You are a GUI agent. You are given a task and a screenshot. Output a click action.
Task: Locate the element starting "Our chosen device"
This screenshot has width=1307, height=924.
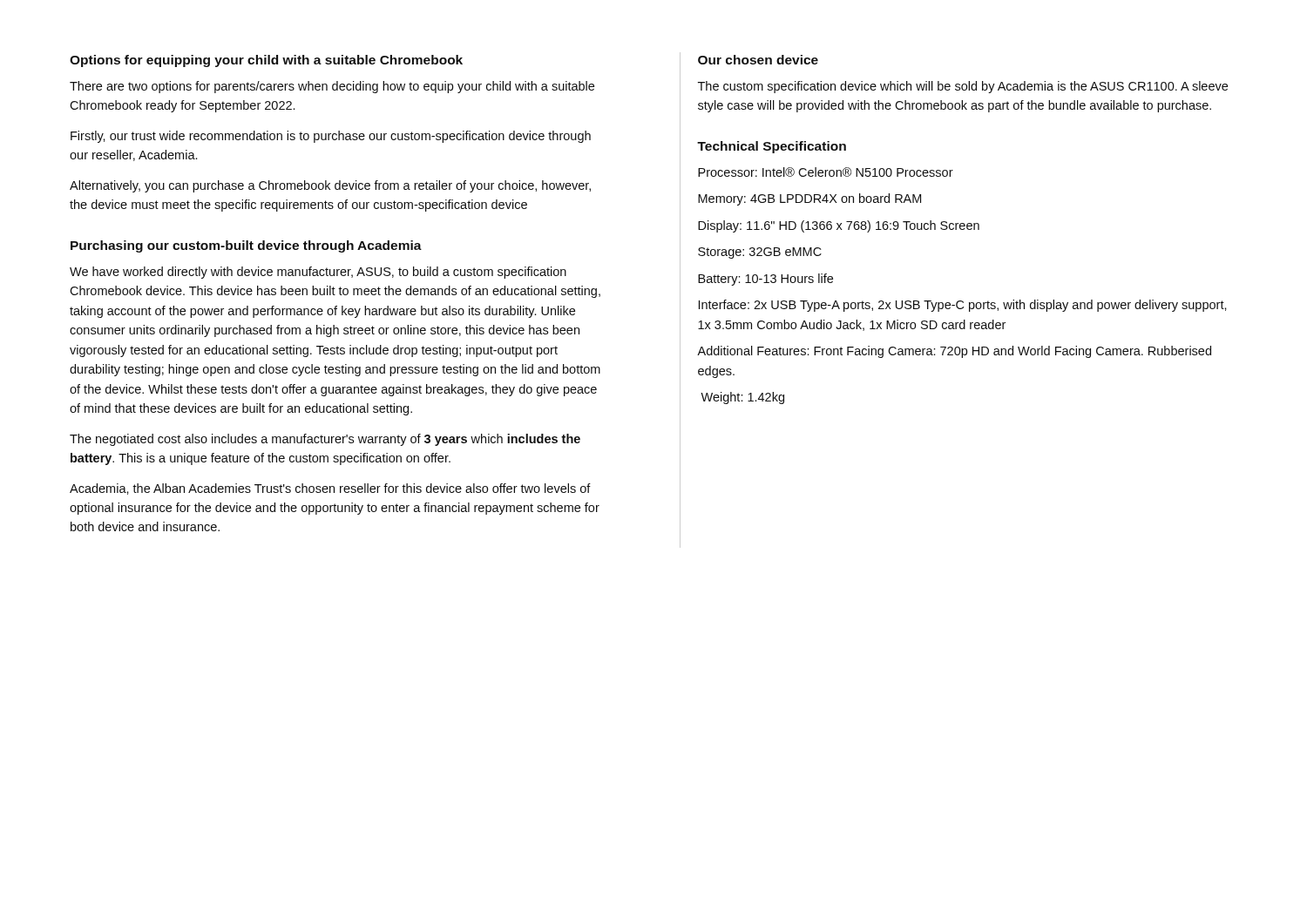(758, 60)
